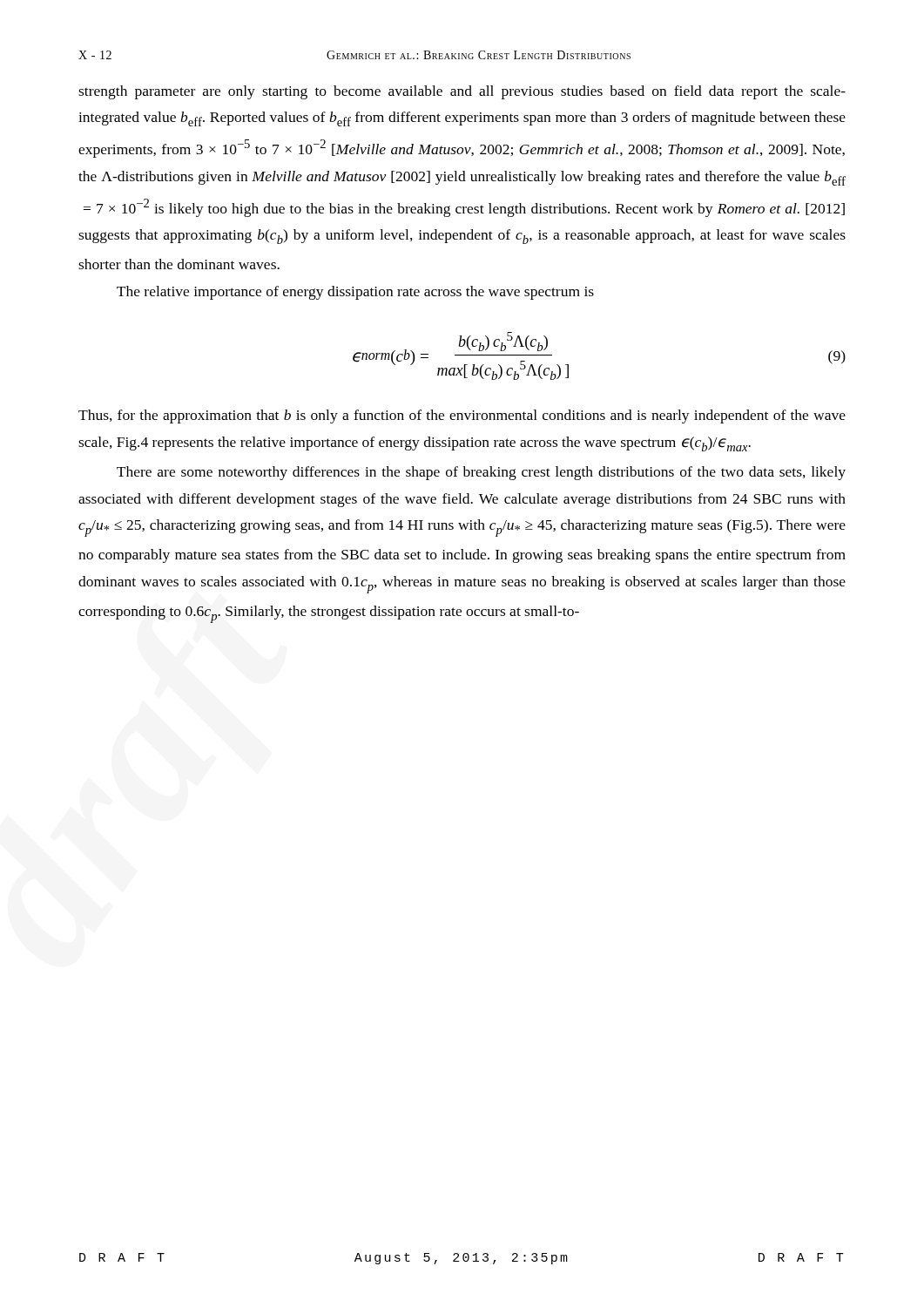Locate the text block with the text "strength parameter are only starting to become"
The width and height of the screenshot is (924, 1307).
(462, 177)
